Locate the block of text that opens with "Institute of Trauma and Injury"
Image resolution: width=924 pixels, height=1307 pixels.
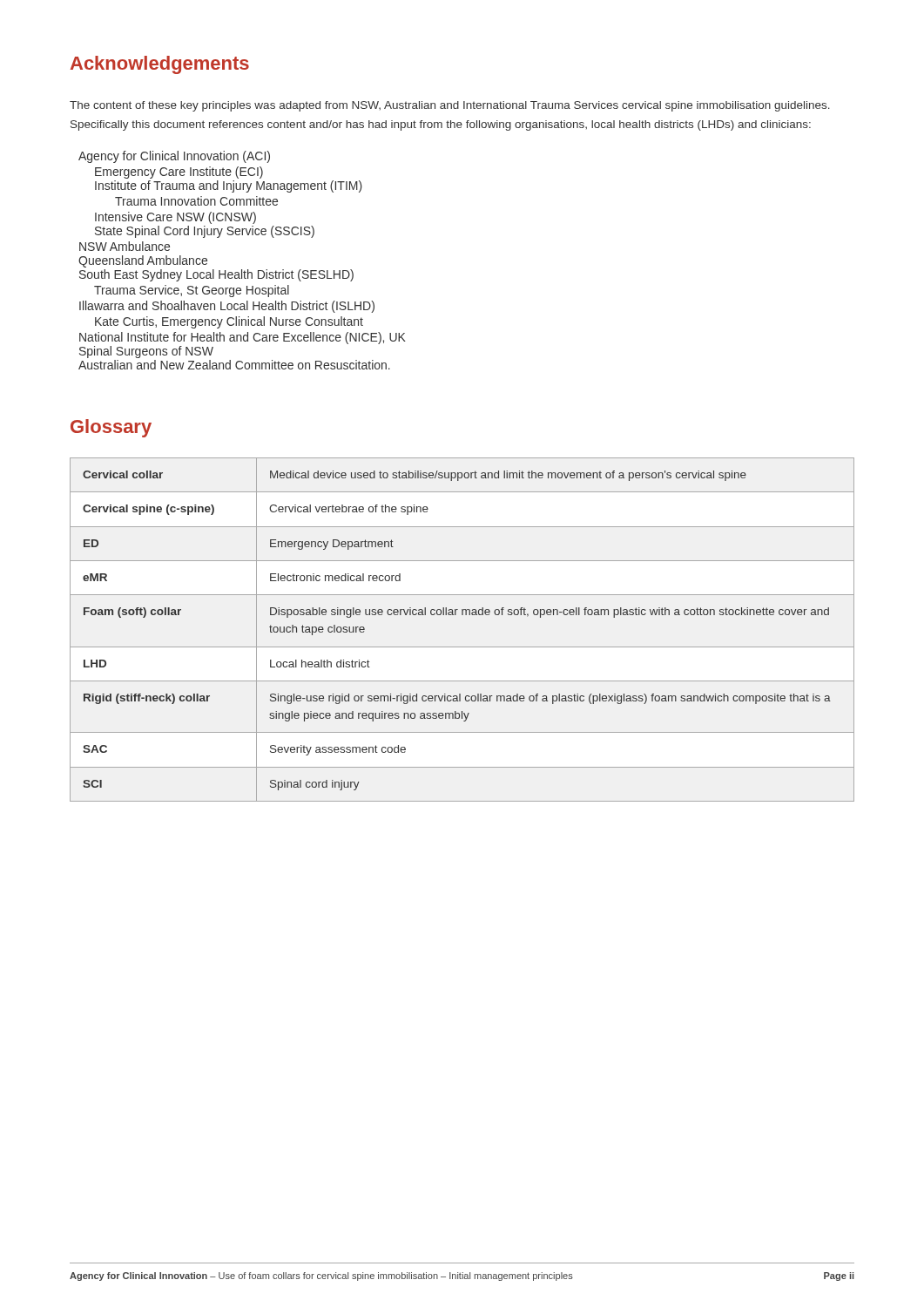coord(229,186)
